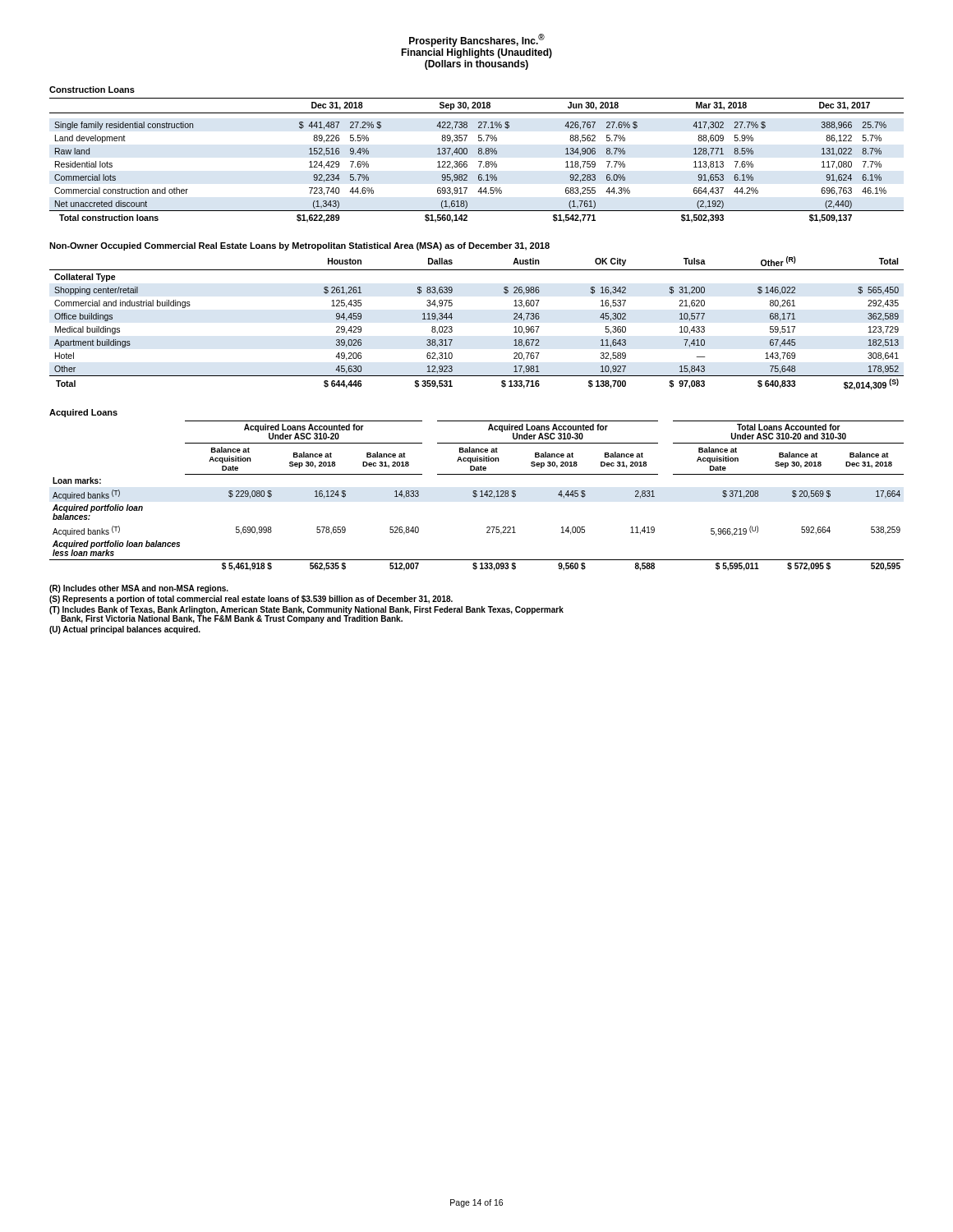Find the section header that says "Acquired Loans"
The image size is (953, 1232).
(x=83, y=412)
